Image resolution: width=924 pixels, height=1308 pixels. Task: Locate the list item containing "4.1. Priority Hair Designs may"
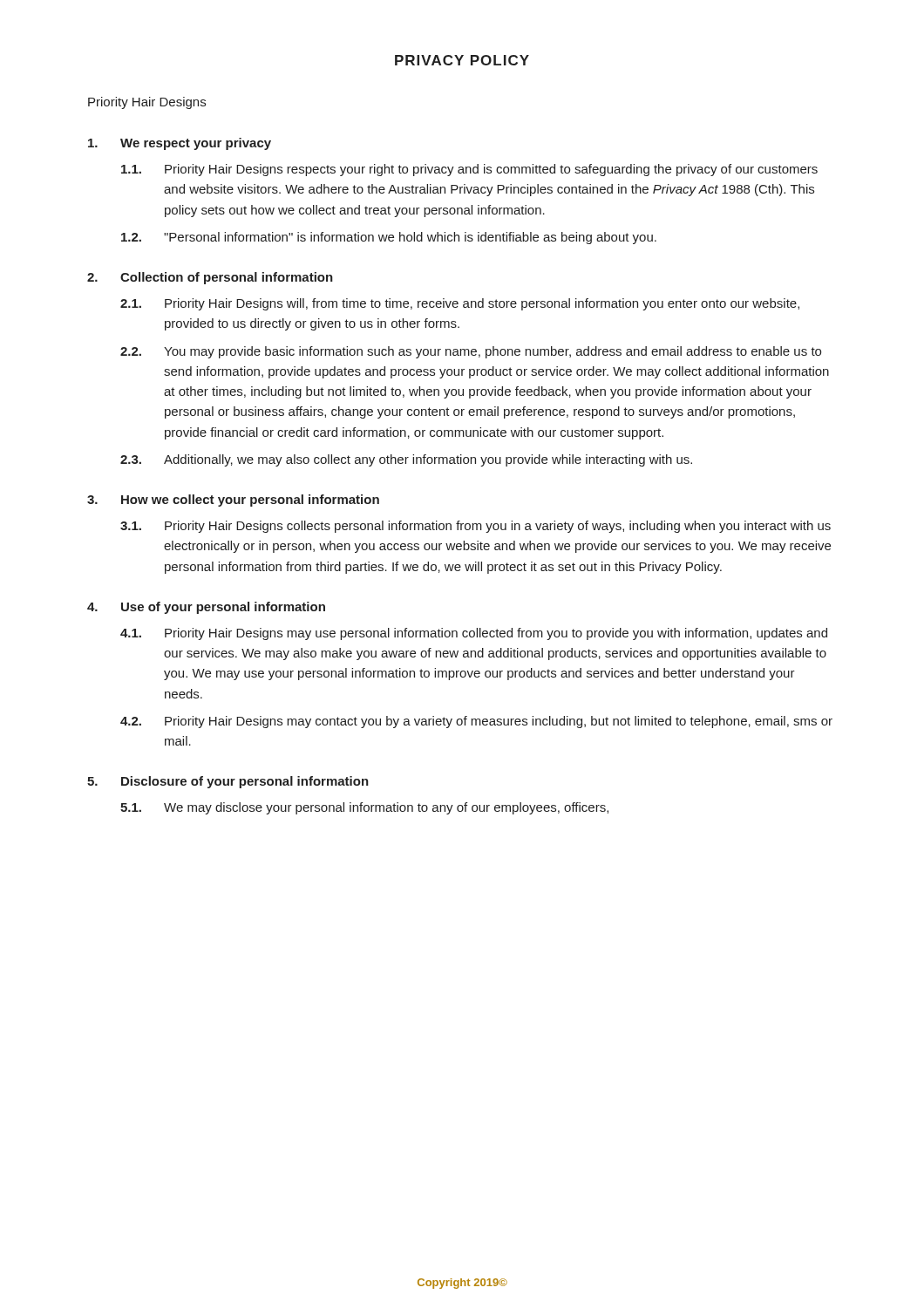coord(479,663)
